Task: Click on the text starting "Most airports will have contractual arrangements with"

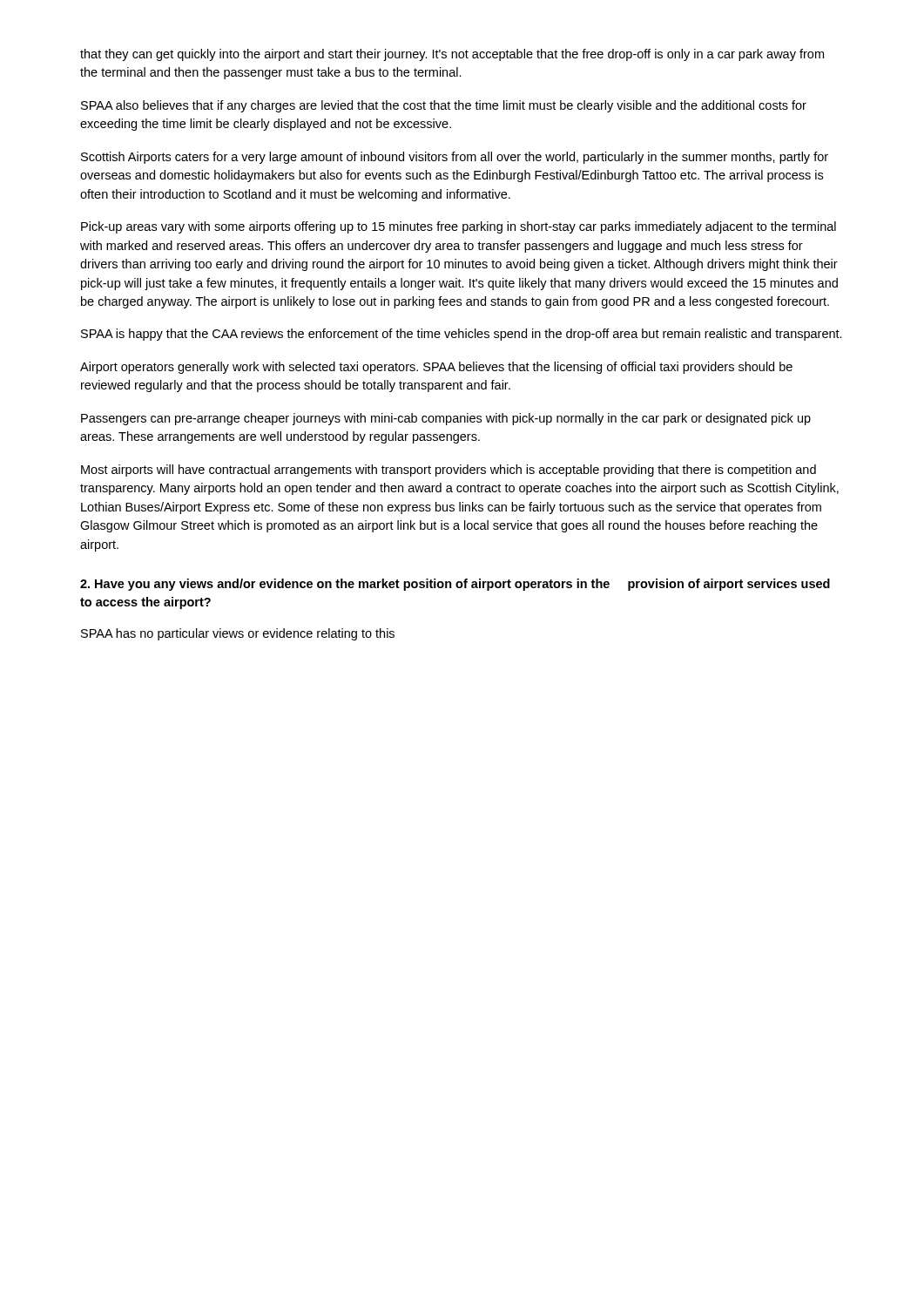Action: tap(460, 507)
